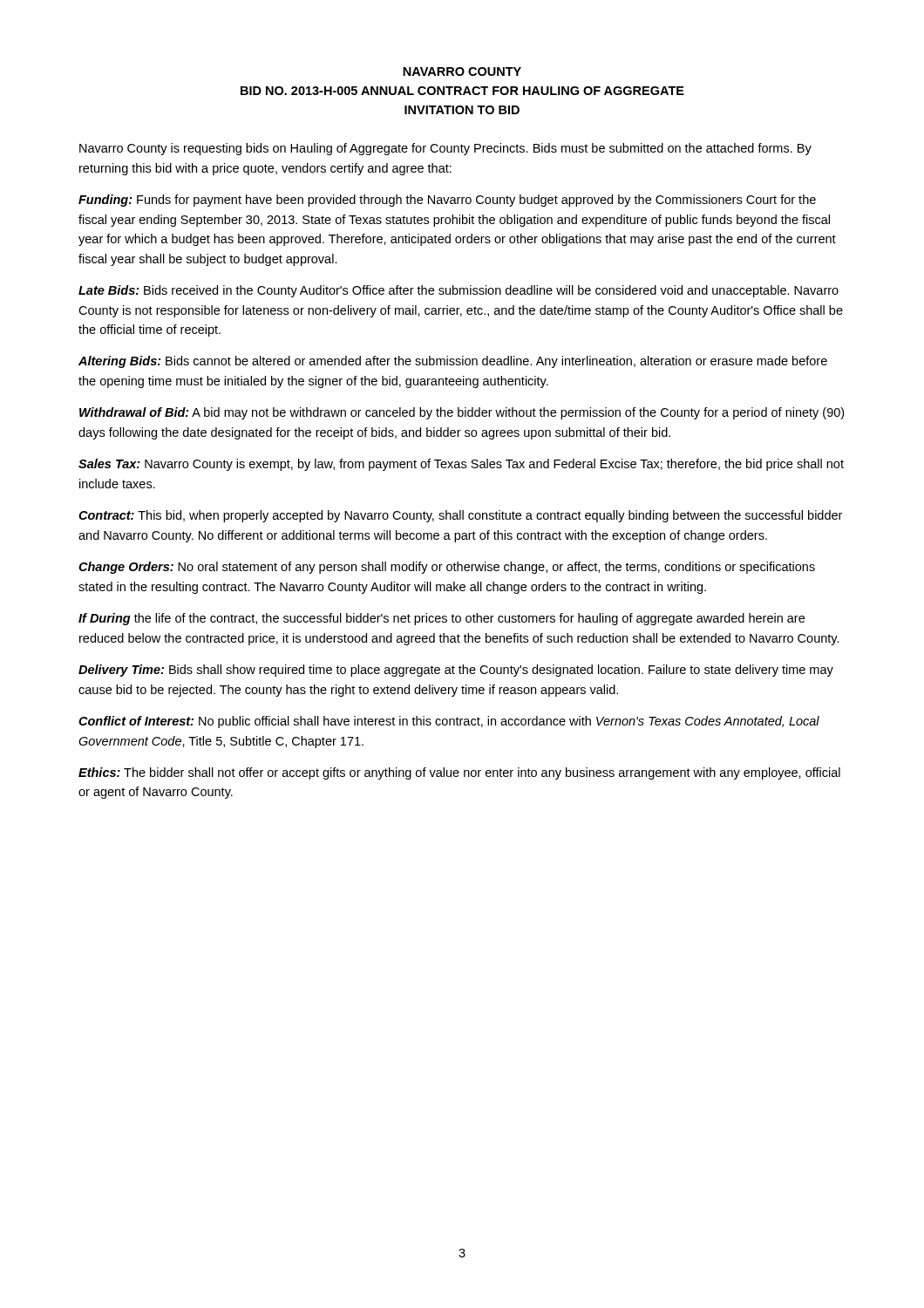
Task: Locate the element starting "Change Orders: No oral statement"
Action: (x=447, y=577)
